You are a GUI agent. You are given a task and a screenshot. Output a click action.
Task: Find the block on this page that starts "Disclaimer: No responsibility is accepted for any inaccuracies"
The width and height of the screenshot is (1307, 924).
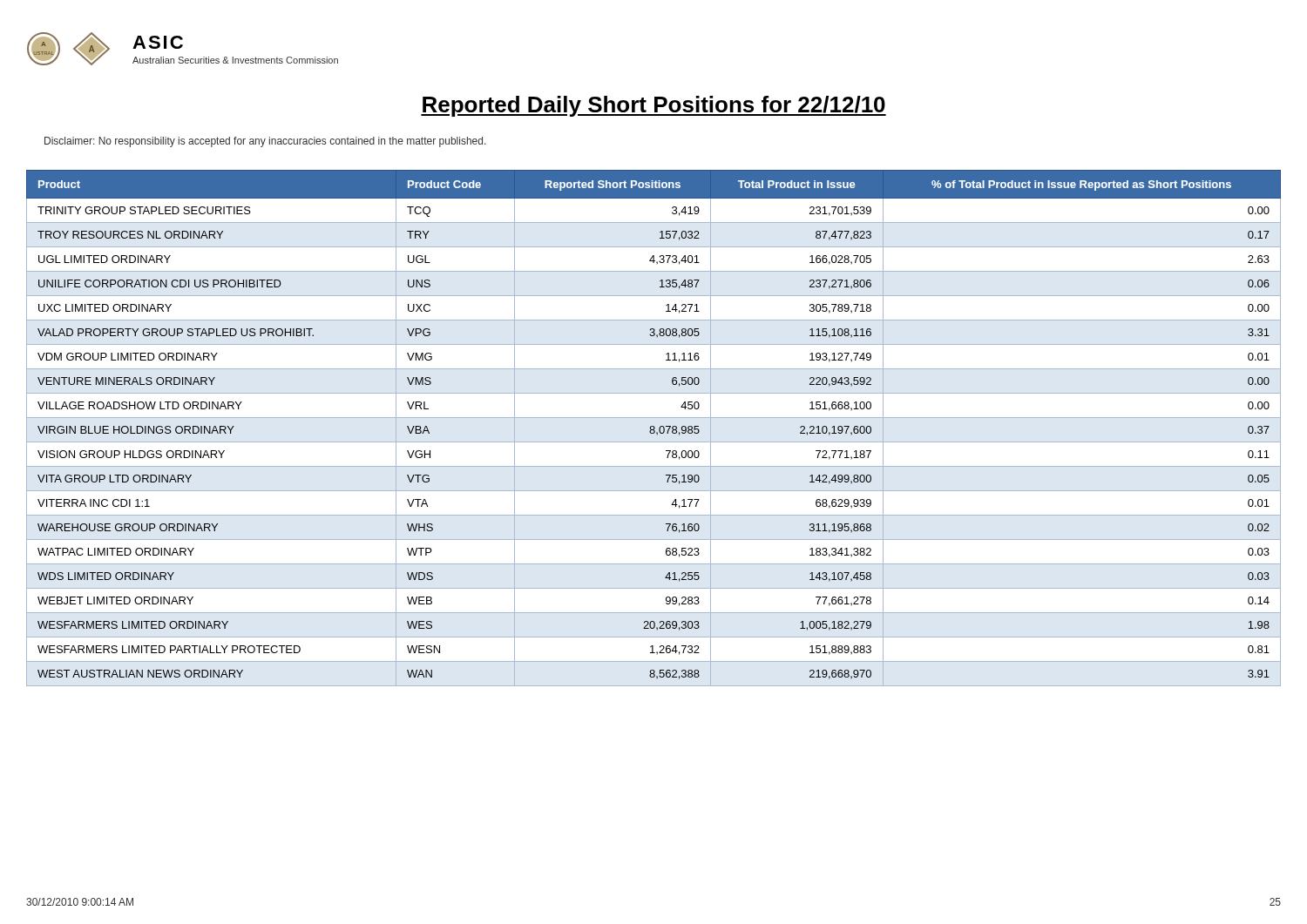coord(265,141)
